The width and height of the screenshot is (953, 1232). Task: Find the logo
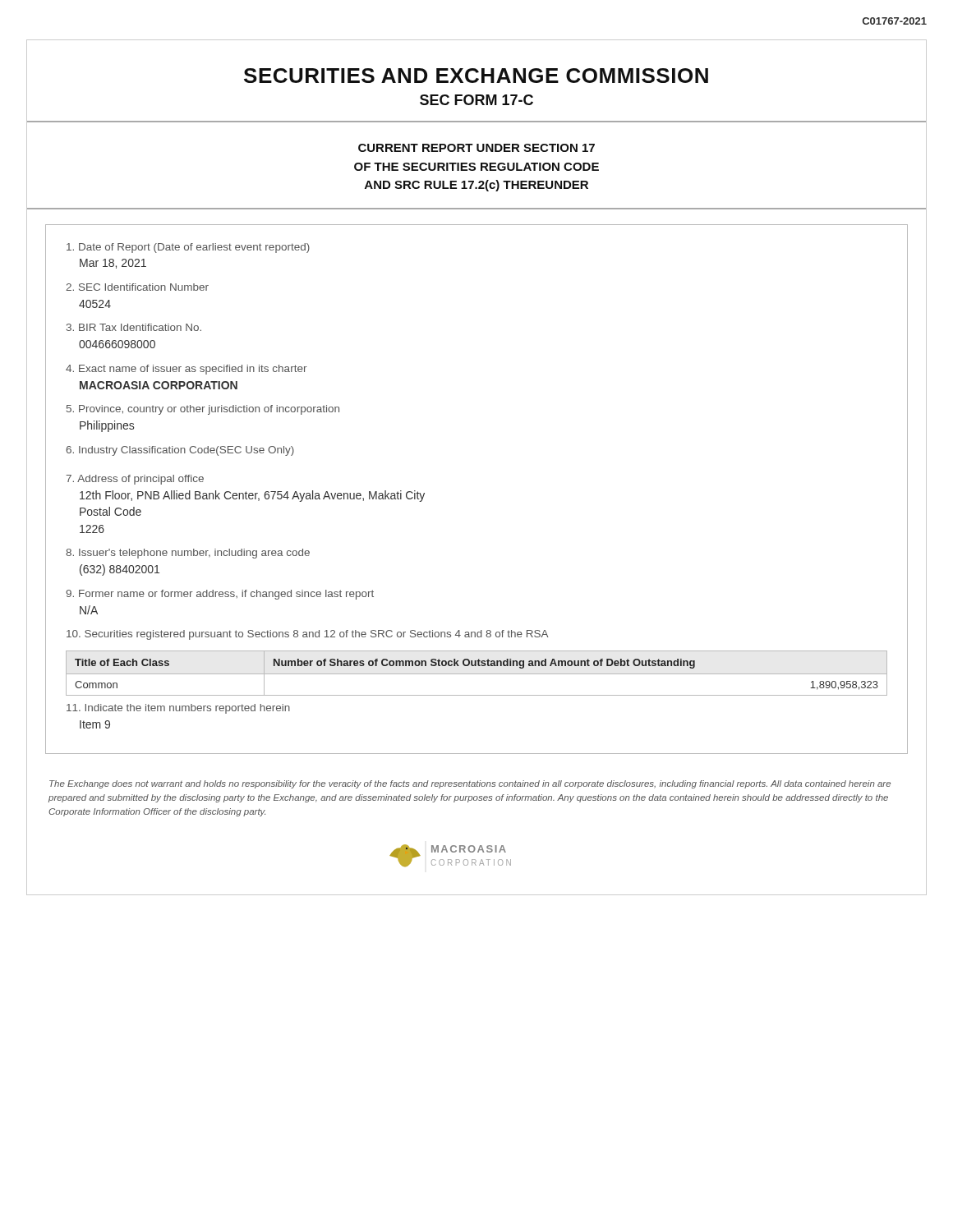(x=476, y=857)
